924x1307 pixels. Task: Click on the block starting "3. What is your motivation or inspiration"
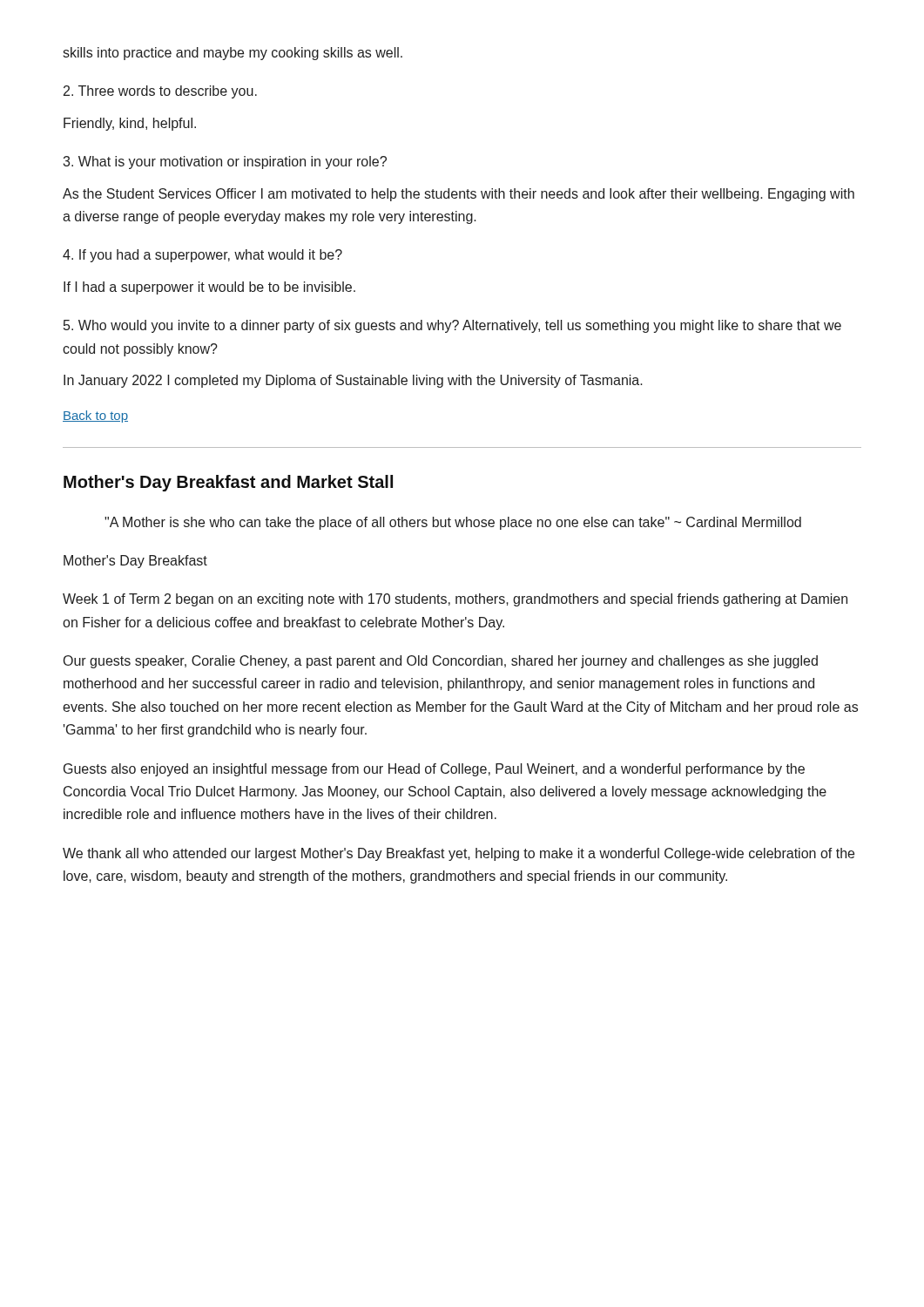click(225, 162)
